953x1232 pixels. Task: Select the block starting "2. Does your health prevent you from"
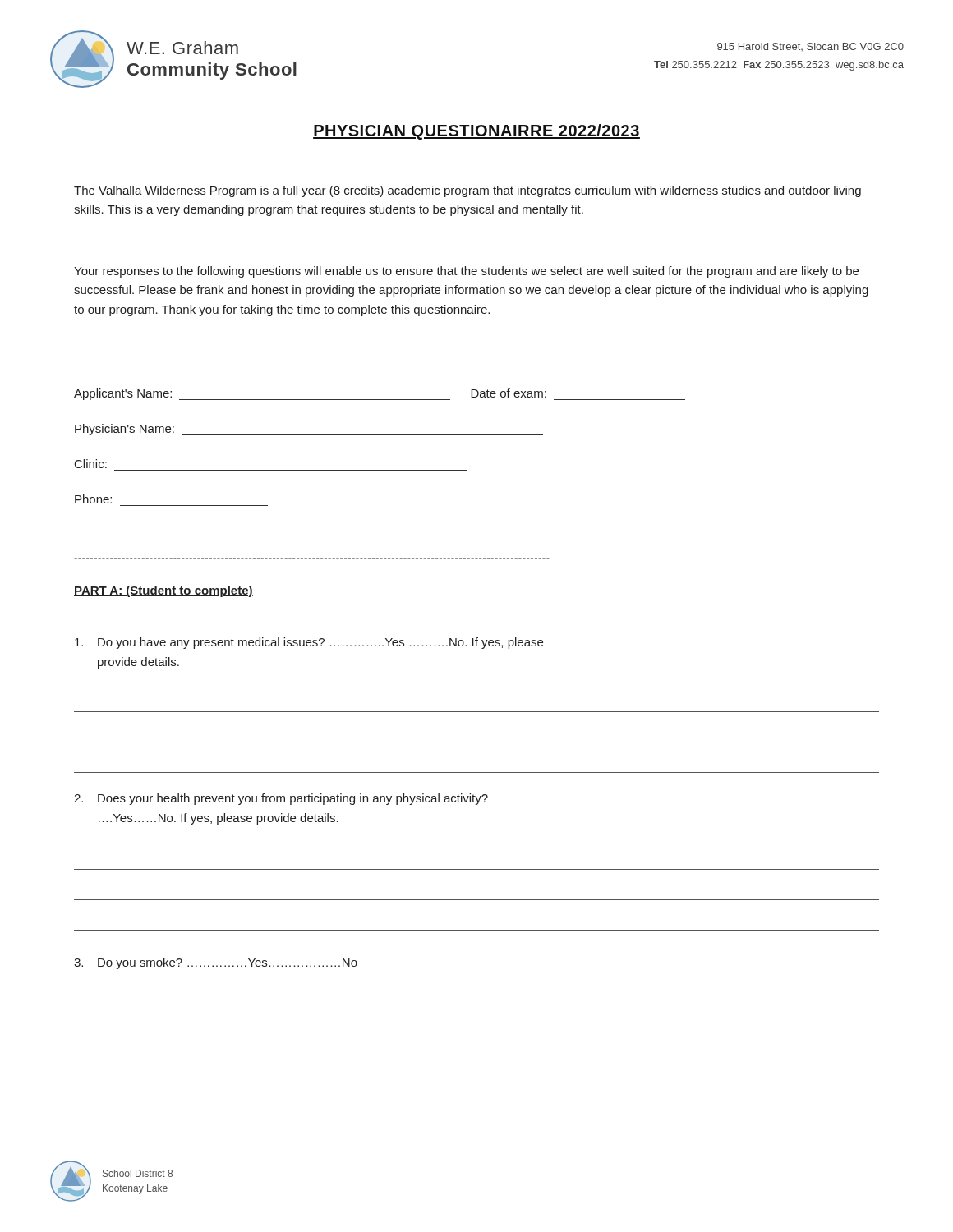(476, 808)
